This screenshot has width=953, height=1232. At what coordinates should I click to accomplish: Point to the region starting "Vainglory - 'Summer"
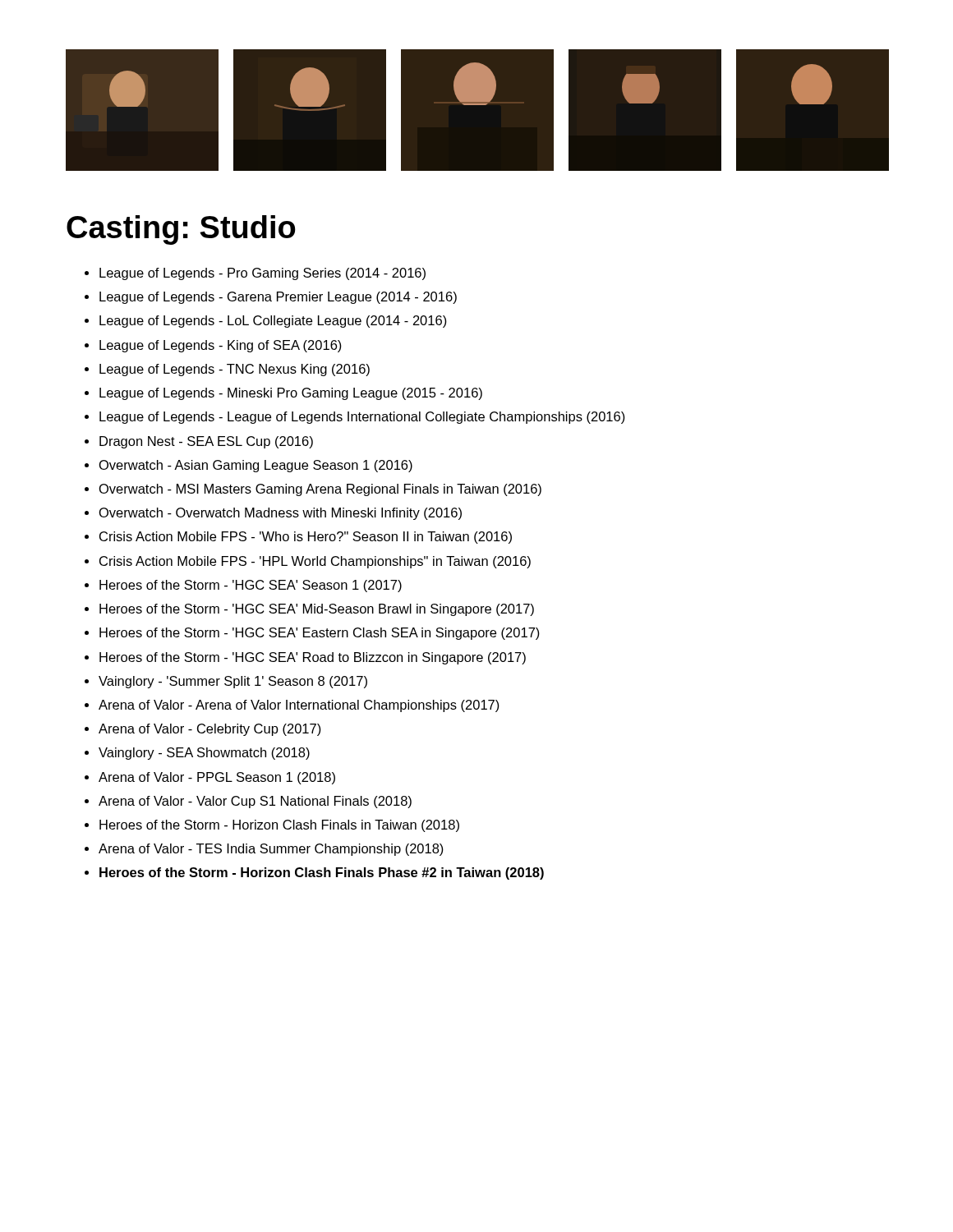pyautogui.click(x=233, y=682)
